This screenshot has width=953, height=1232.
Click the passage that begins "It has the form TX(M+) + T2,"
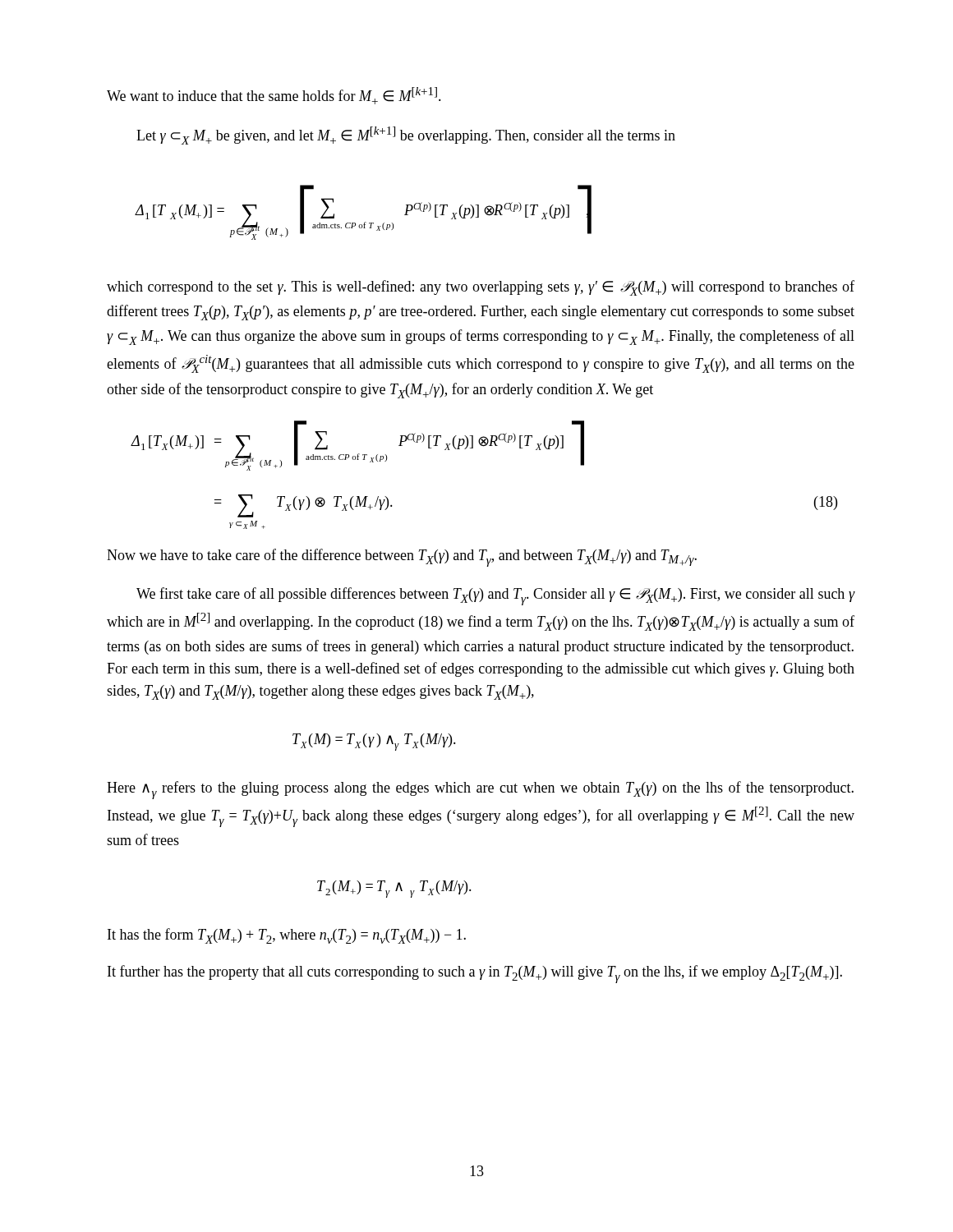[287, 936]
